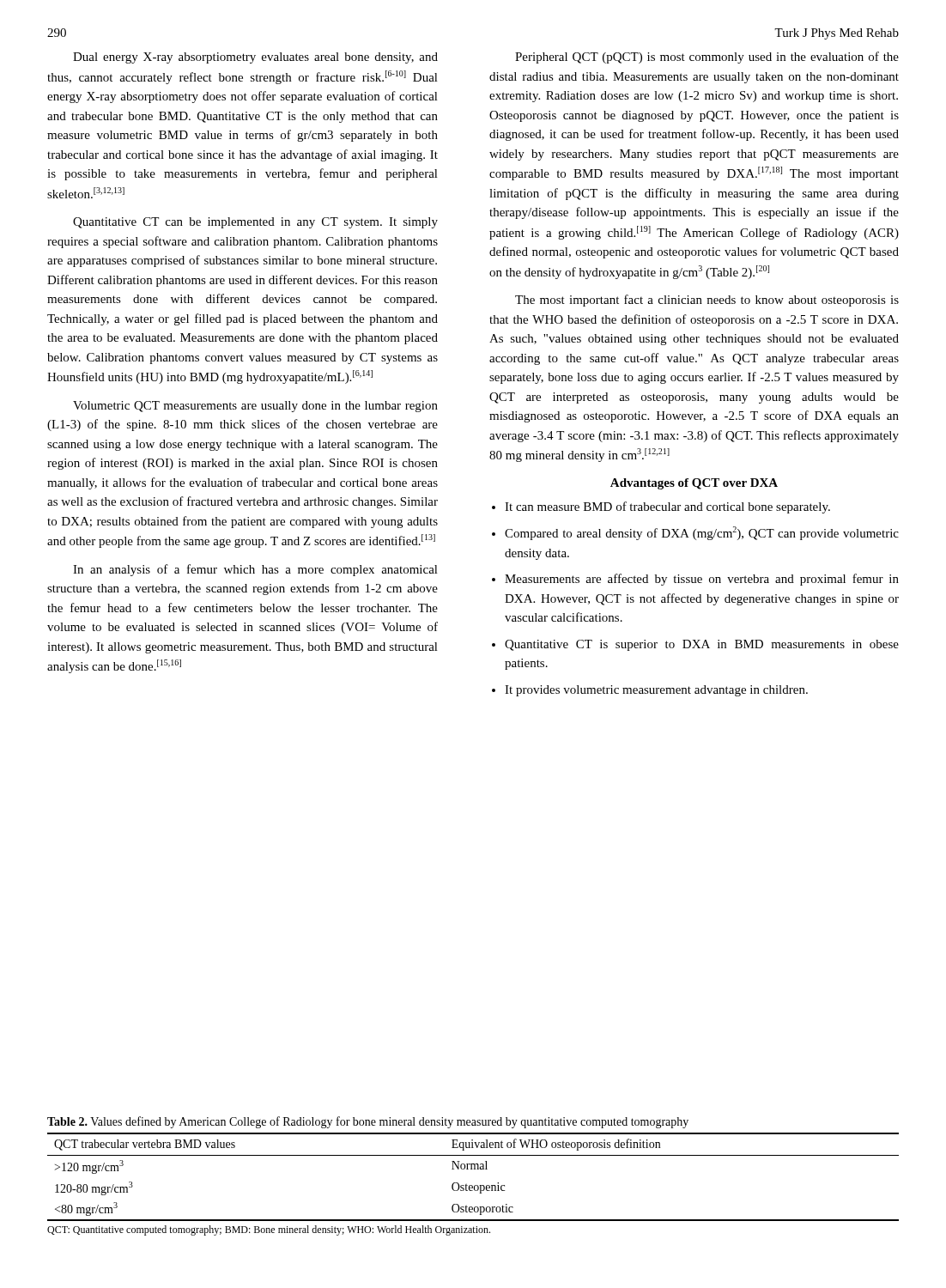Navigate to the block starting "Measurements are affected by tissue on vertebra and"
This screenshot has height=1288, width=946.
(702, 598)
